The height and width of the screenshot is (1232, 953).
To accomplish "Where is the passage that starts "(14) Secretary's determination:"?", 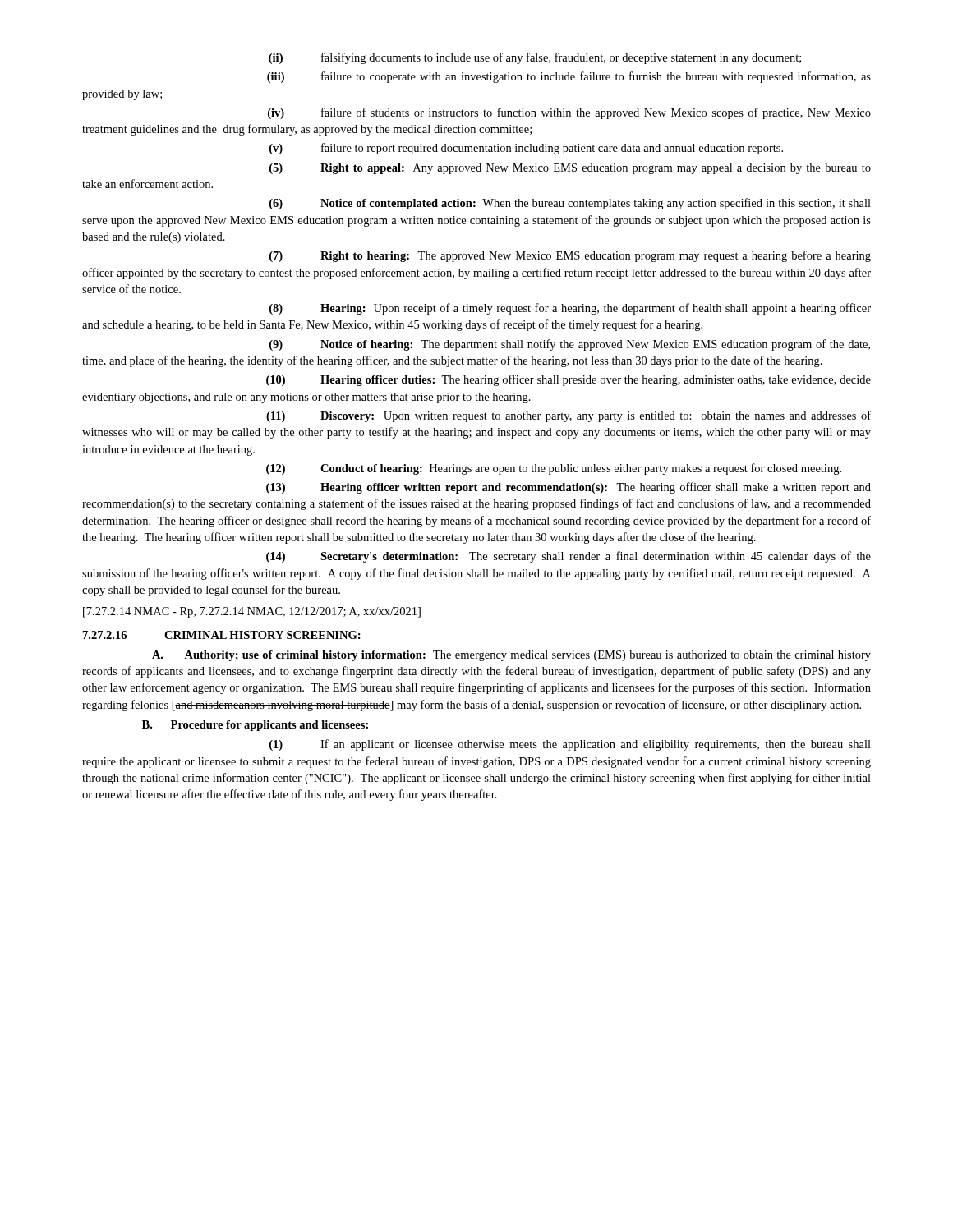I will [476, 572].
